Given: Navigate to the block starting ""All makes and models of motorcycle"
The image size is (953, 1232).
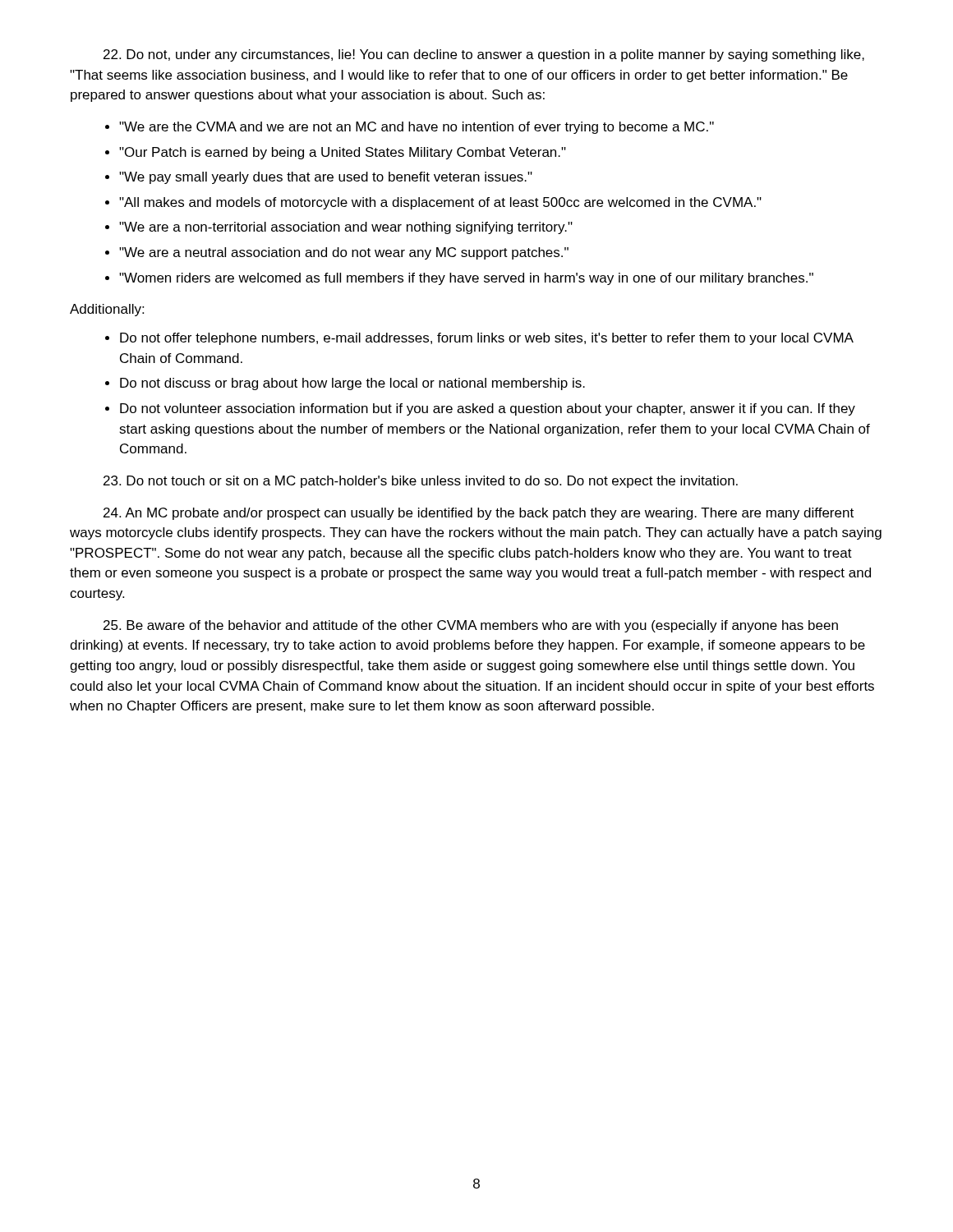Looking at the screenshot, I should click(x=501, y=203).
